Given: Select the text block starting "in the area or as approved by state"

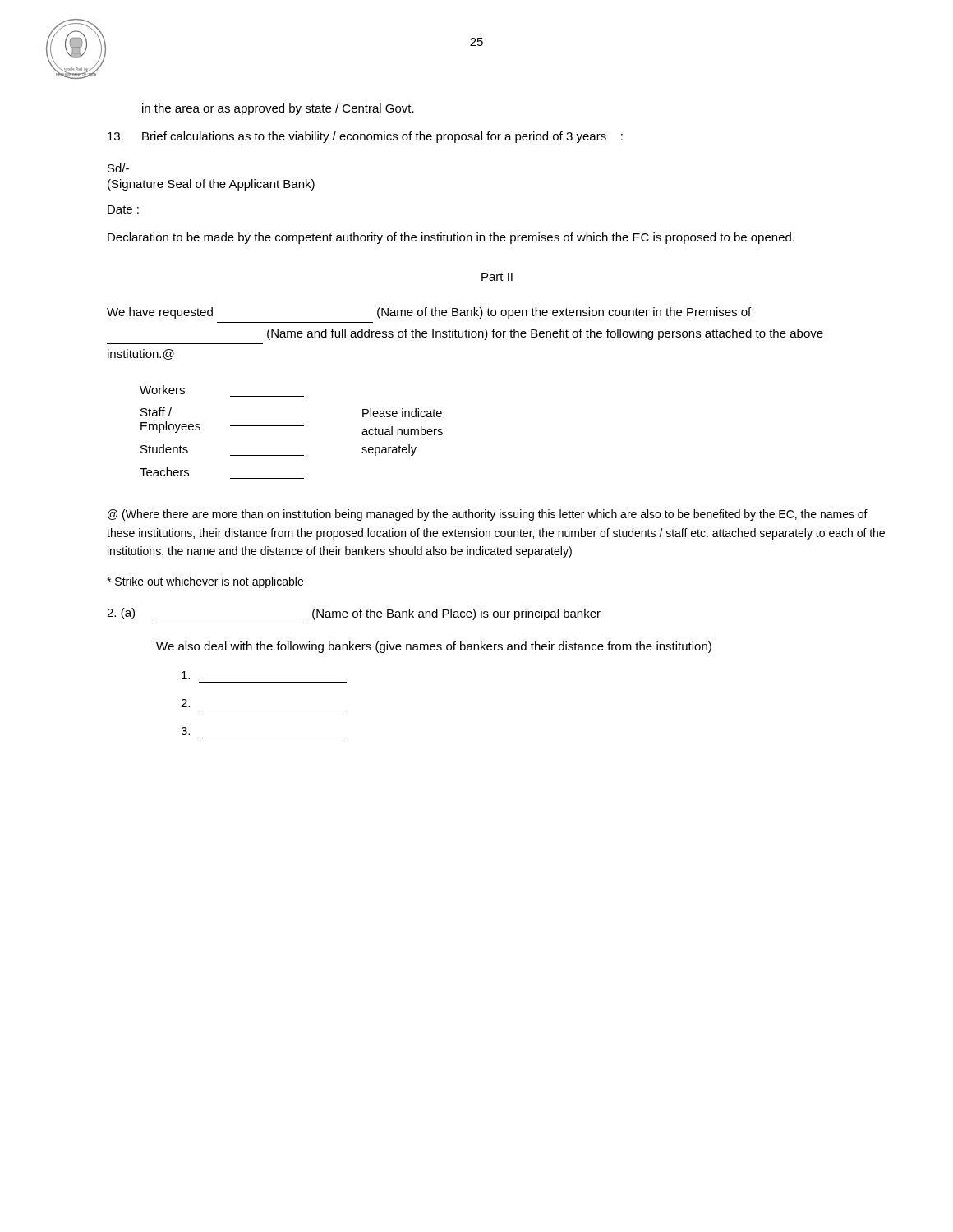Looking at the screenshot, I should pos(278,108).
